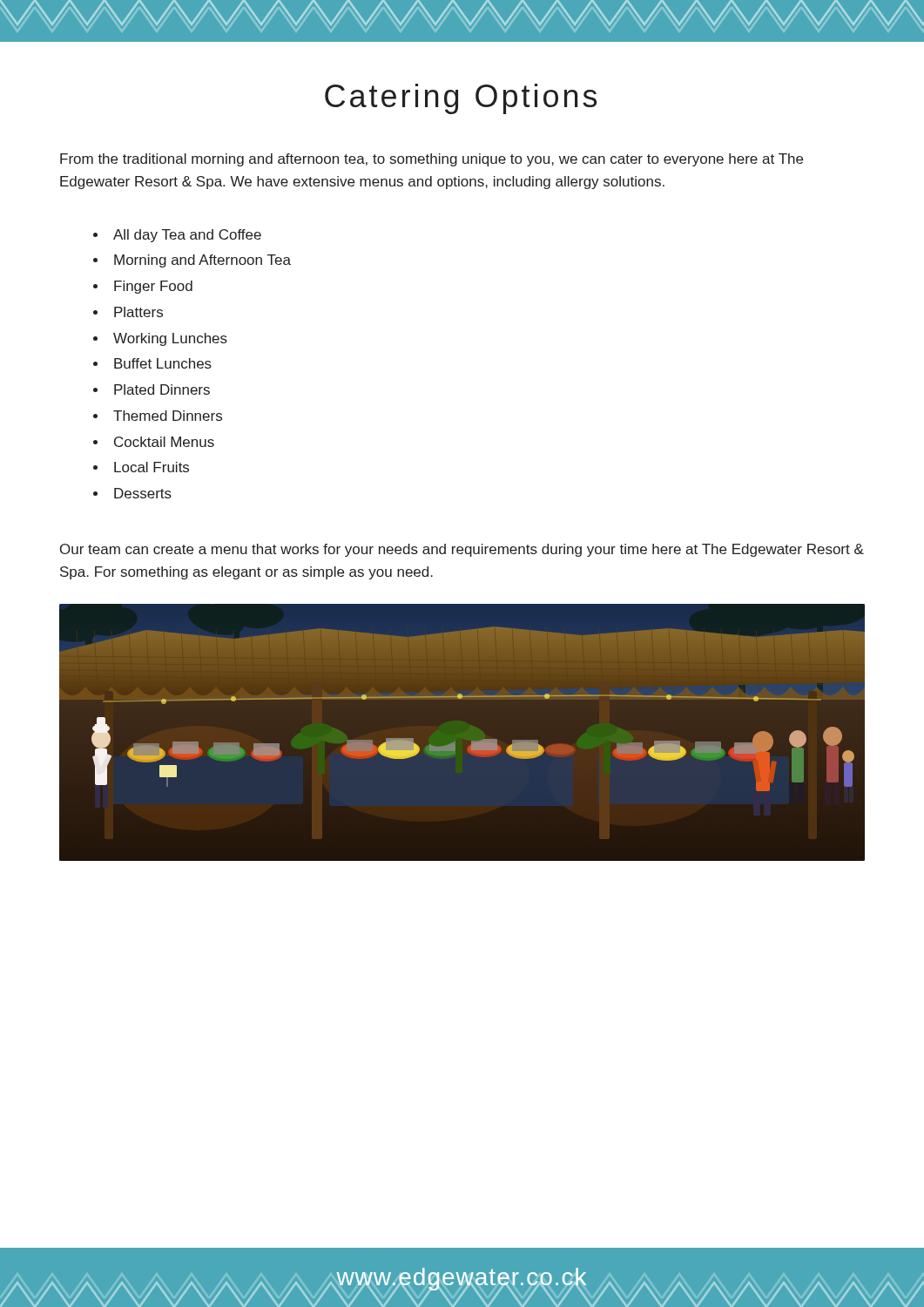Select the text block starting "Themed Dinners"
Viewport: 924px width, 1307px height.
point(168,416)
